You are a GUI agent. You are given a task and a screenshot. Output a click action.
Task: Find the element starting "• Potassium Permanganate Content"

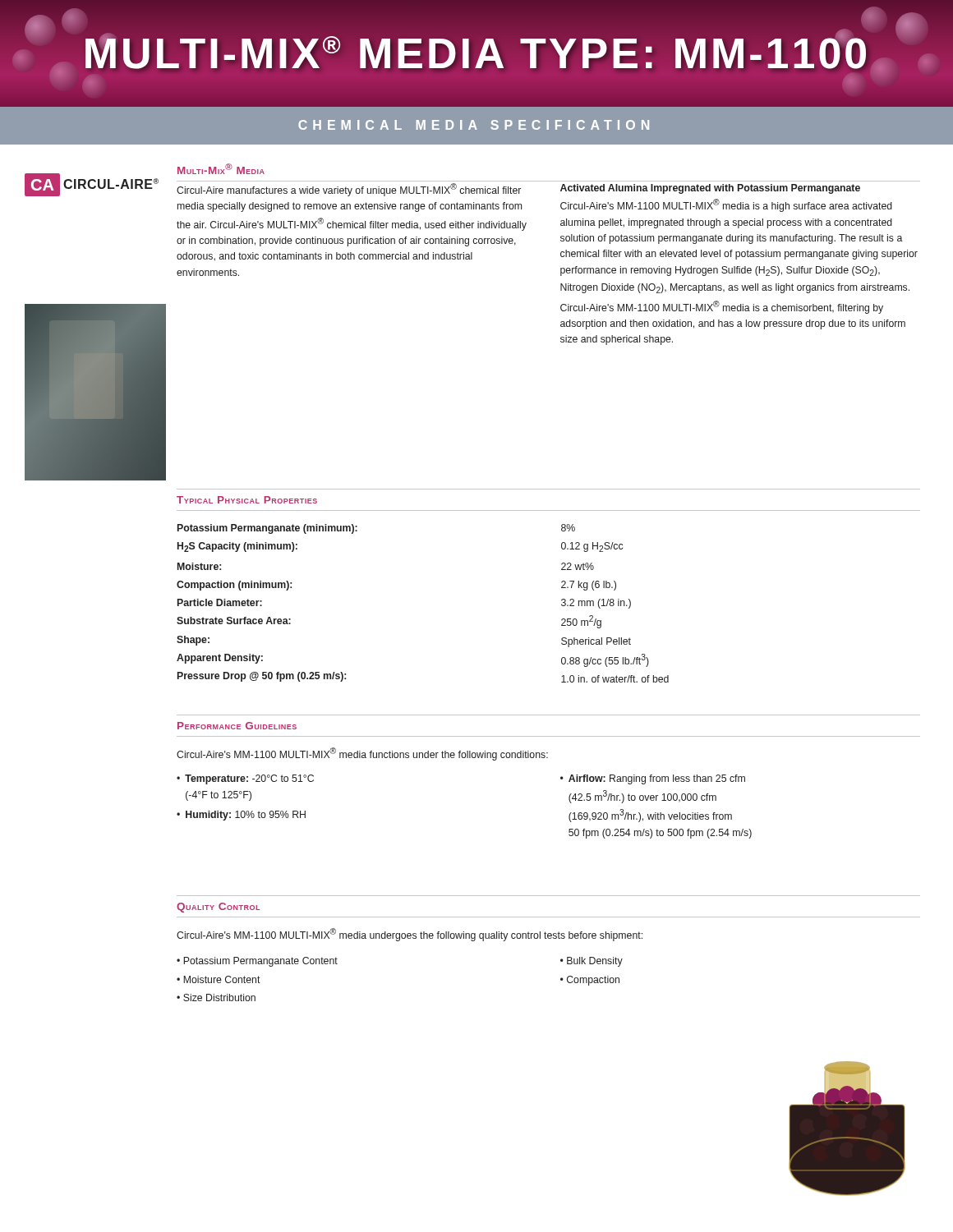click(257, 961)
